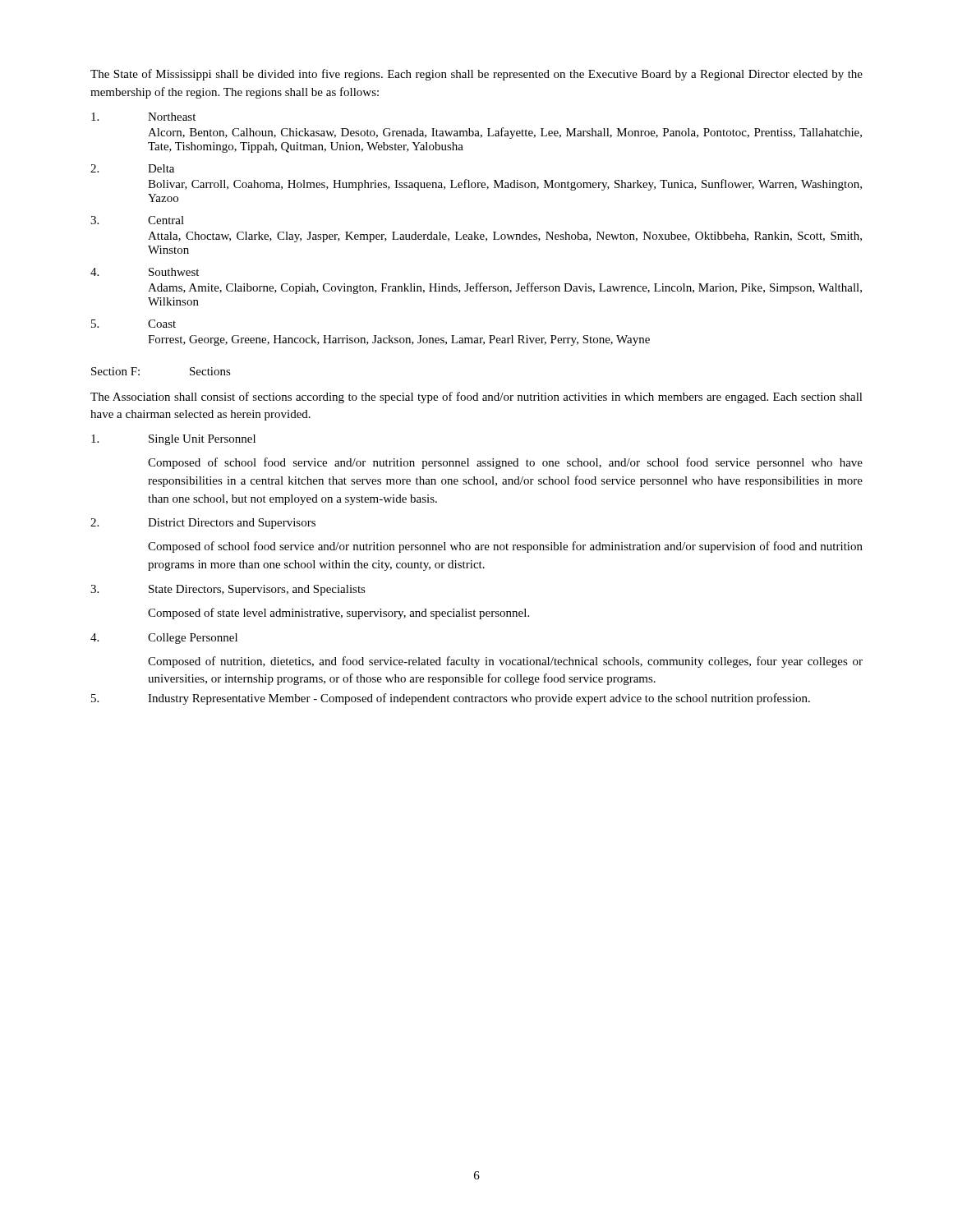Image resolution: width=953 pixels, height=1232 pixels.
Task: Find the block on this page that starts "Northeast Alcorn, Benton,"
Action: 476,131
